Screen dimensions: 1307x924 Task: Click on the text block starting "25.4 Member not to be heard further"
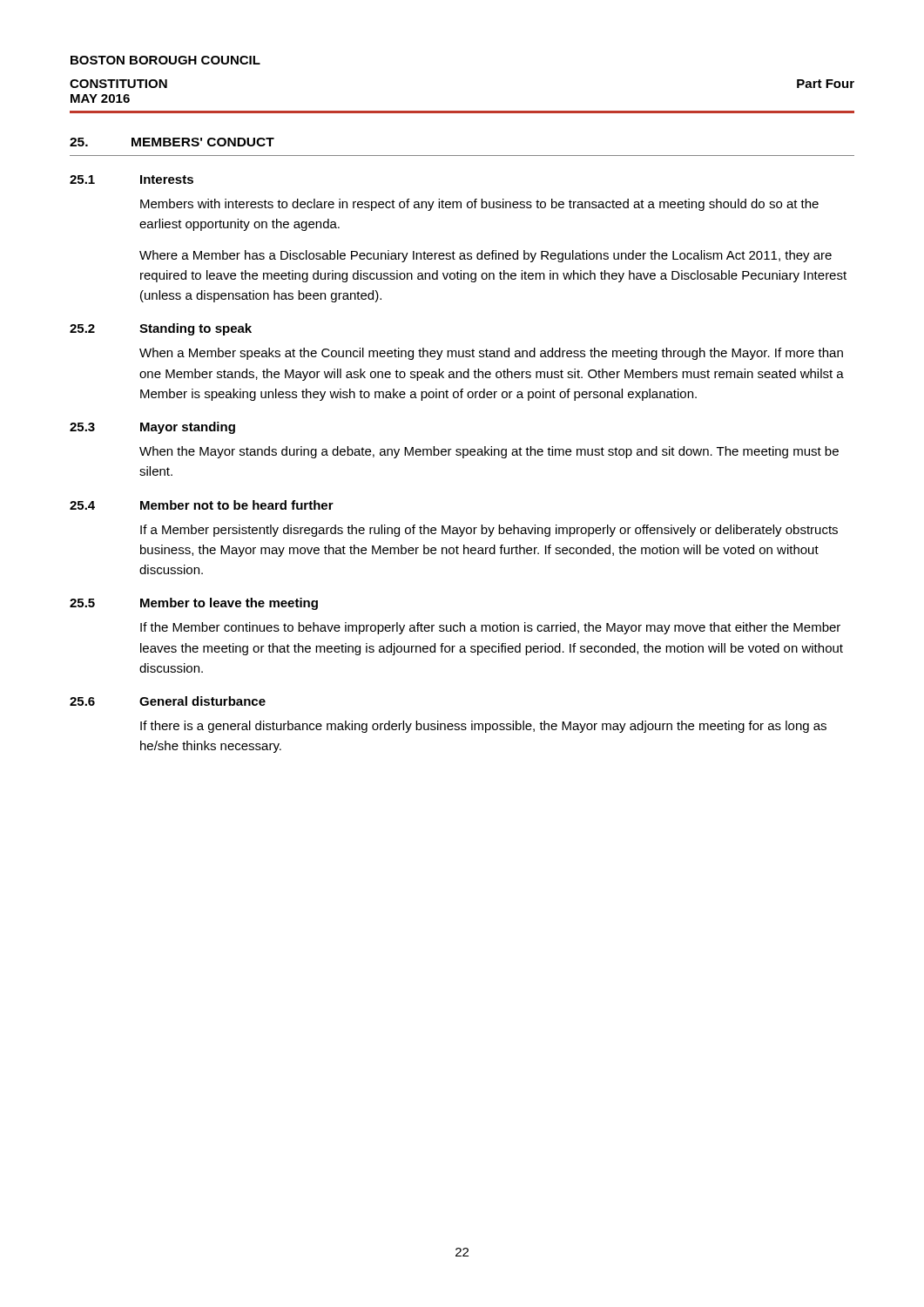pyautogui.click(x=201, y=505)
